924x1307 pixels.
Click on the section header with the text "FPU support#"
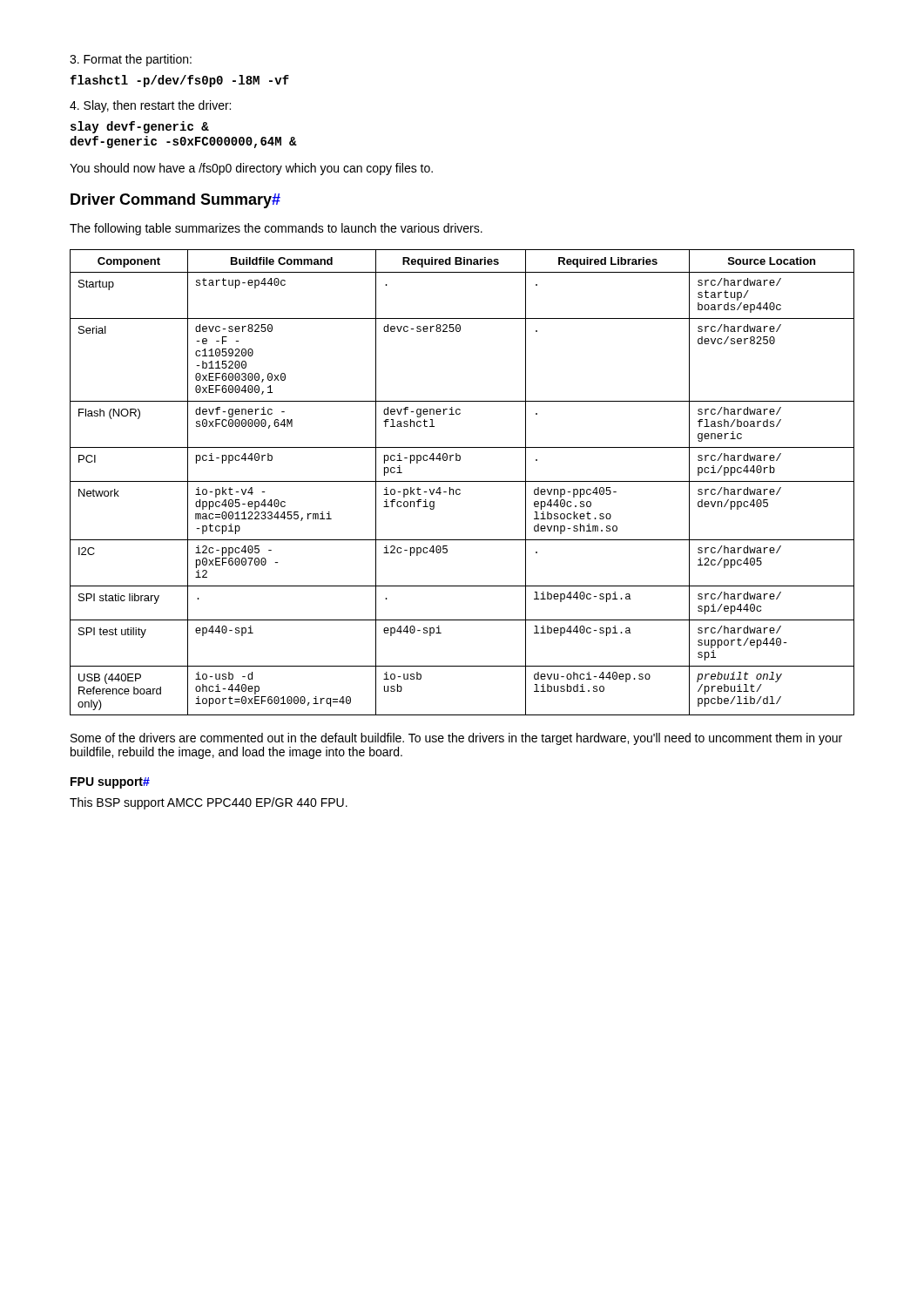(x=110, y=782)
